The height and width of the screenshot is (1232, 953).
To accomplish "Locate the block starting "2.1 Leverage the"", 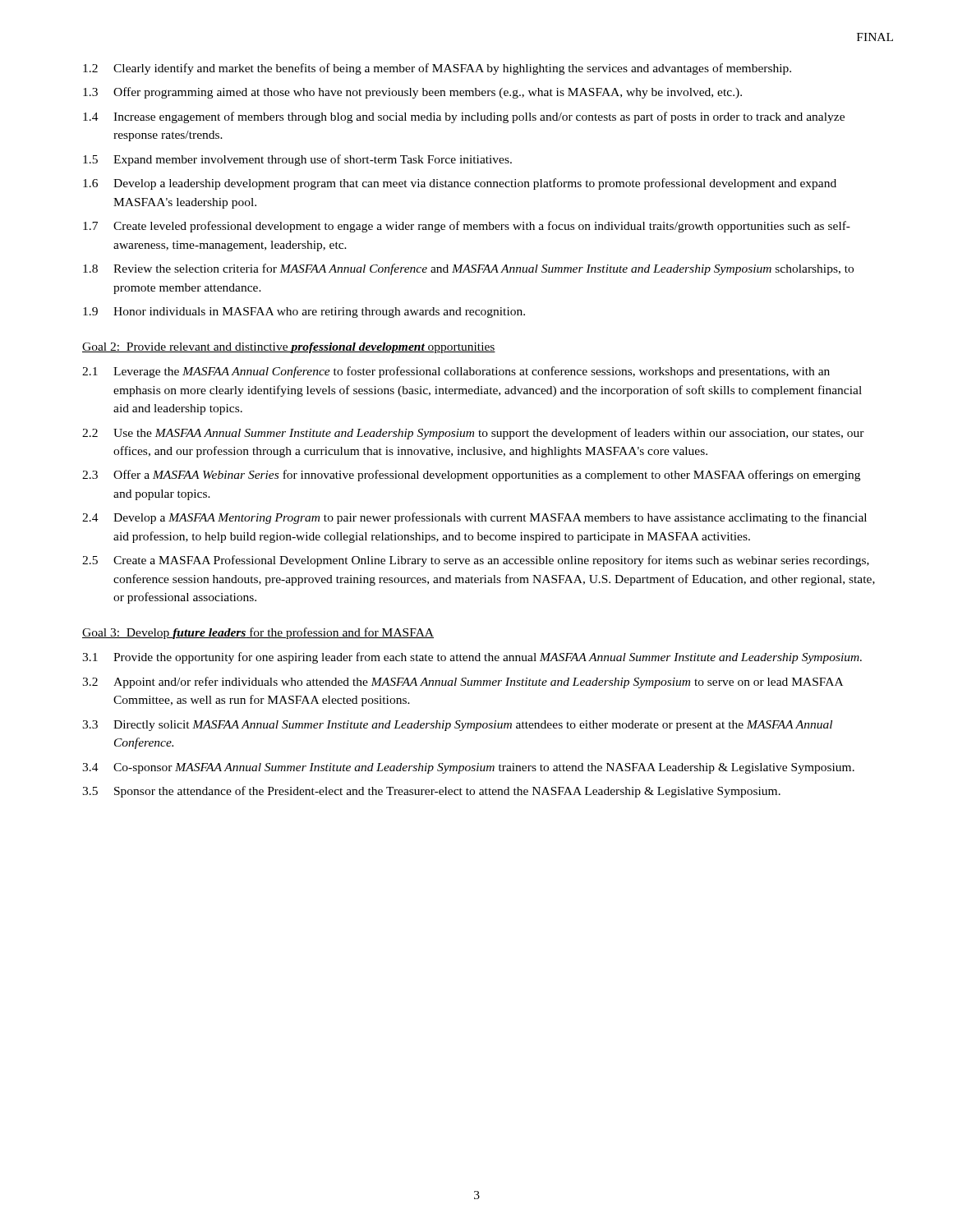I will coord(481,390).
